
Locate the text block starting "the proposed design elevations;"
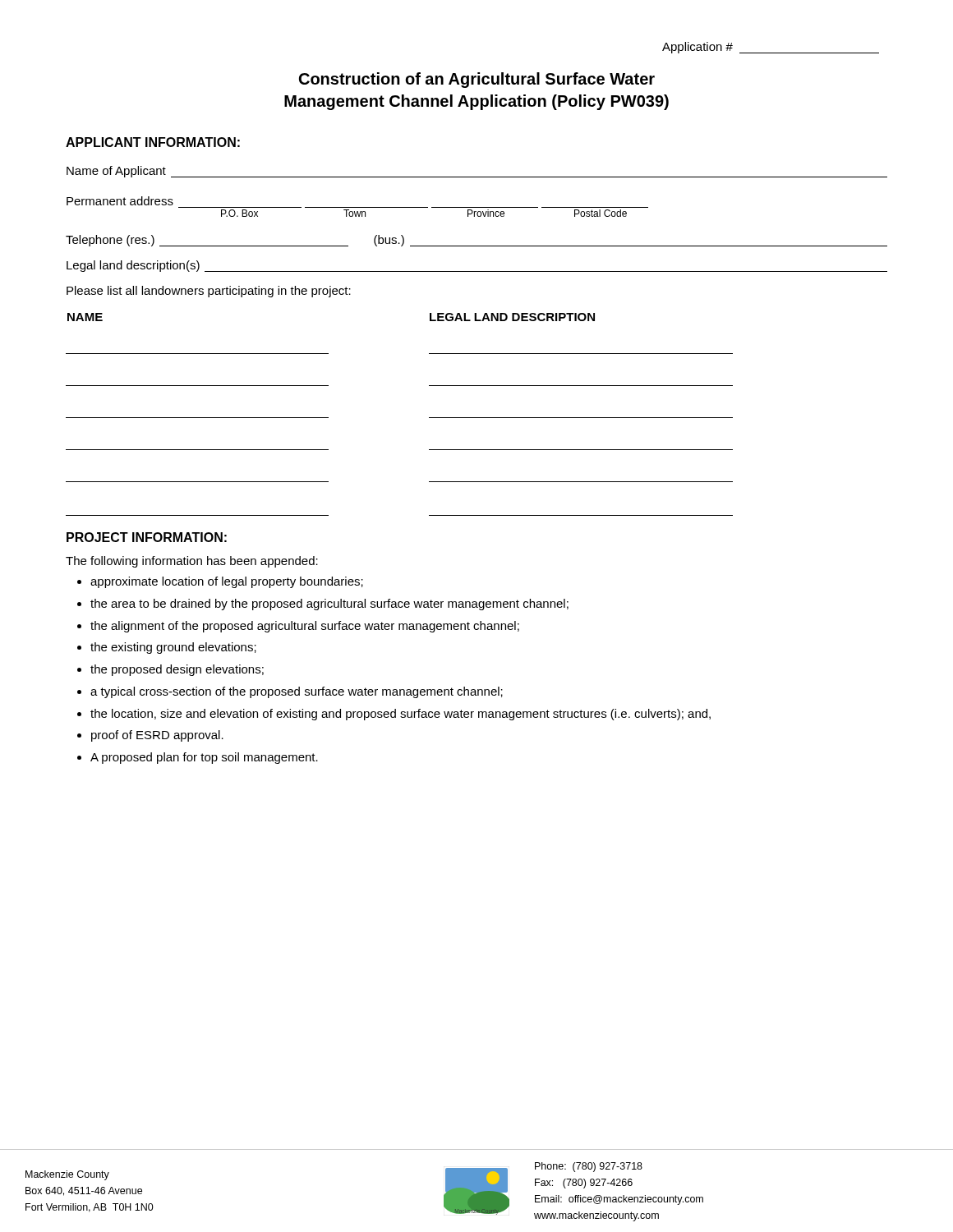point(177,669)
